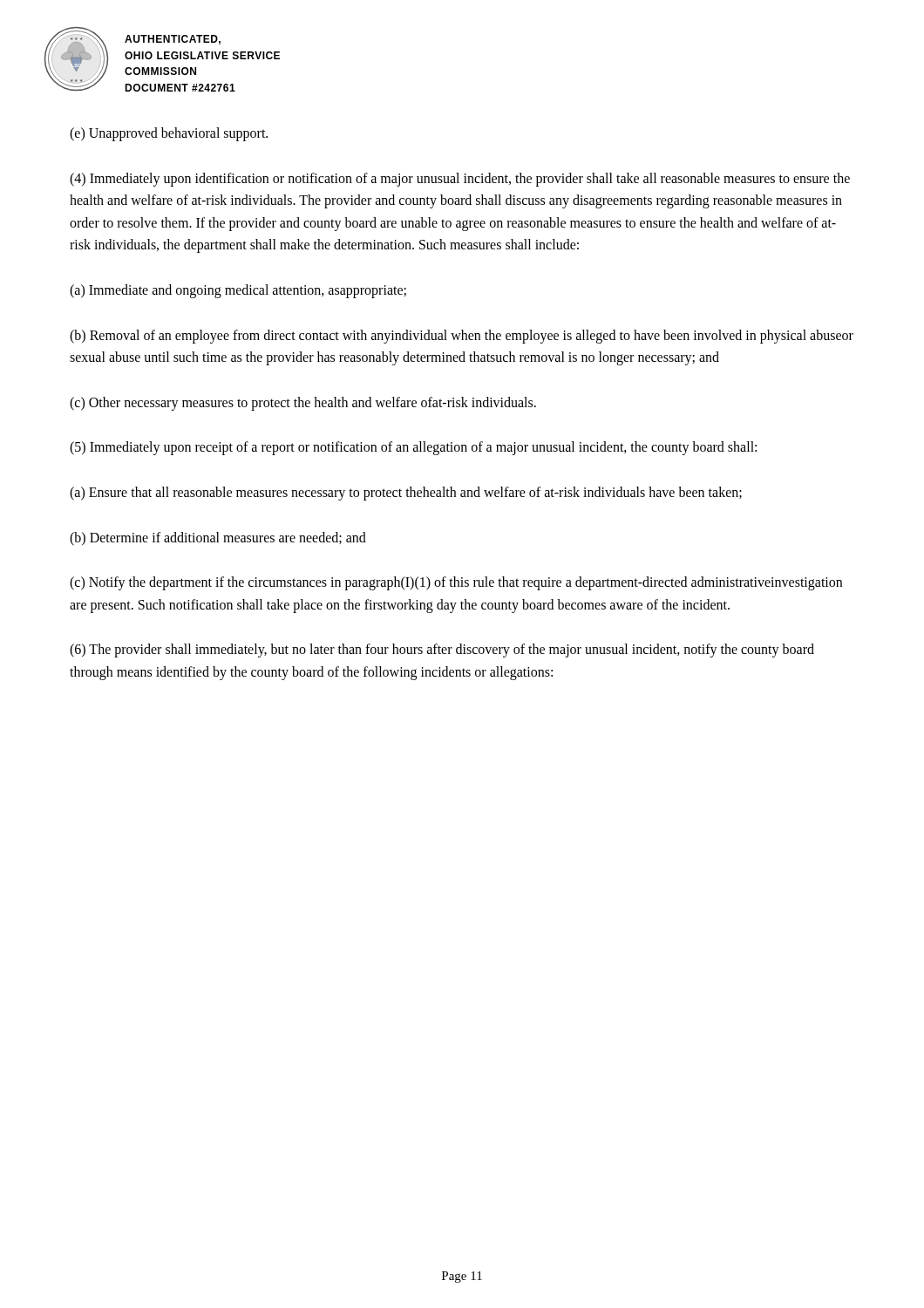Locate the element starting "(4) Immediately upon identification or notification of a"

460,211
